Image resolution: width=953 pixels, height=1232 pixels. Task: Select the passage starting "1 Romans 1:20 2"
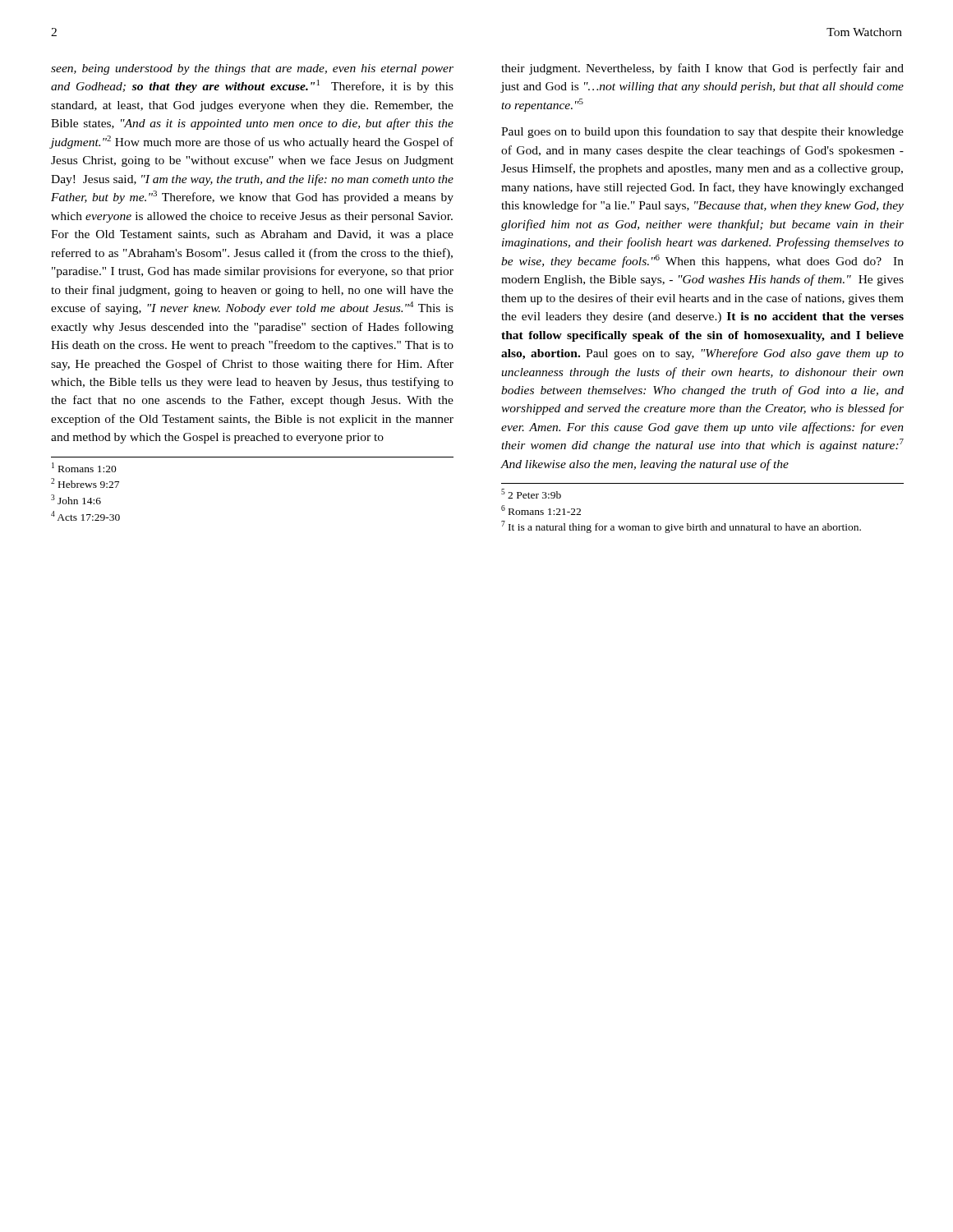84,467
